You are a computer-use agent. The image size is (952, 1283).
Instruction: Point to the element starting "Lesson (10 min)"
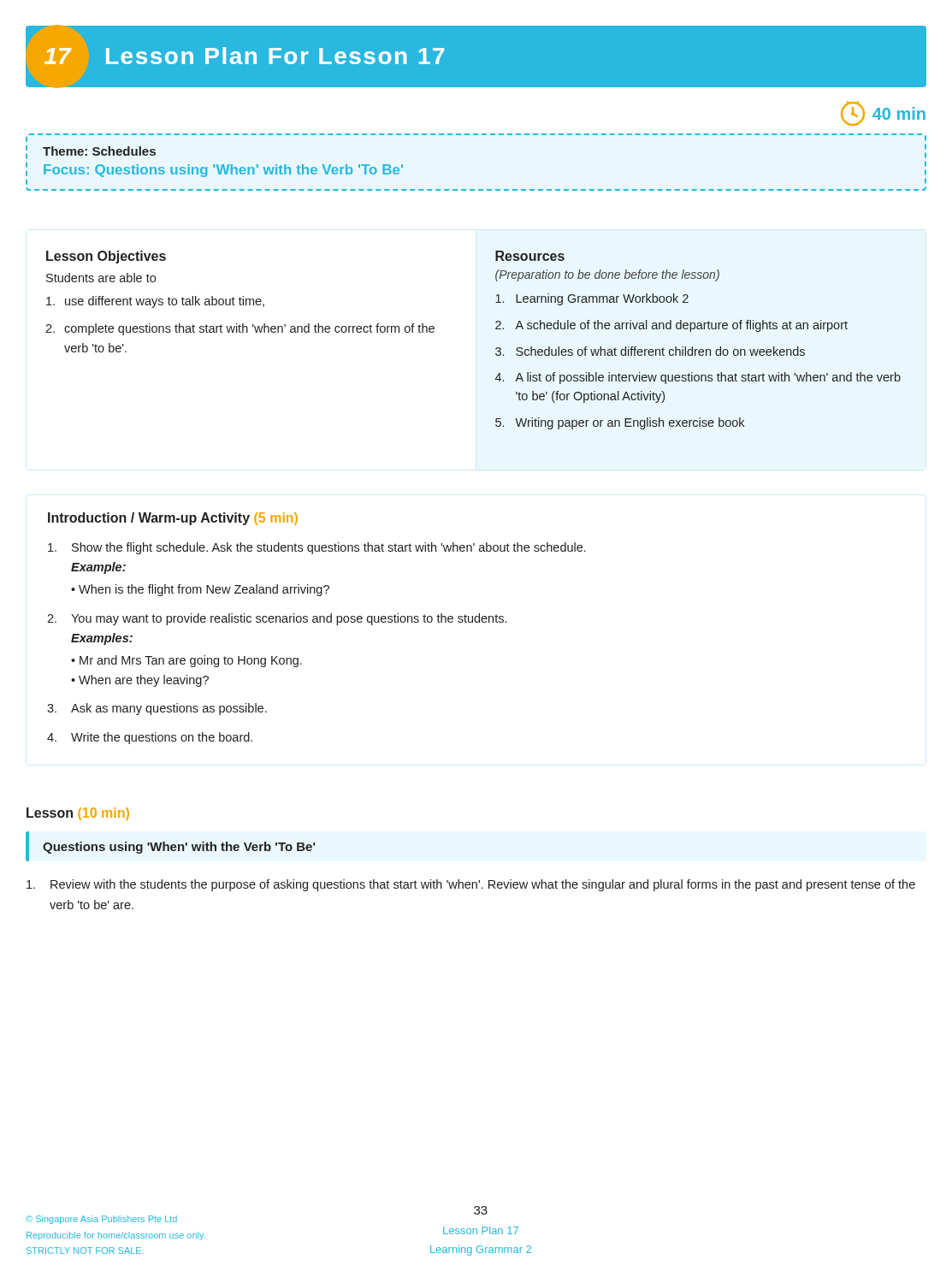point(78,813)
